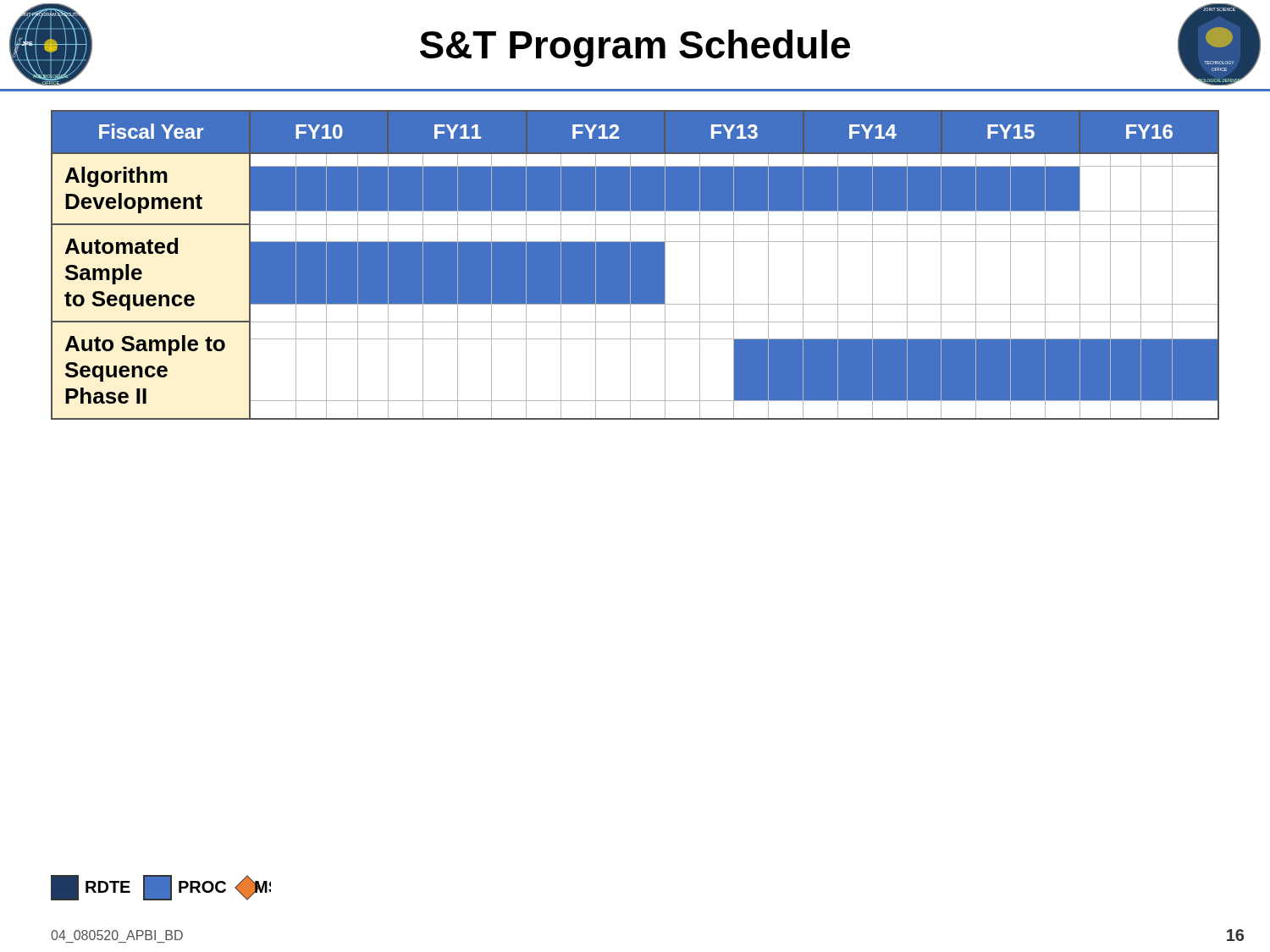Locate the infographic

click(161, 889)
